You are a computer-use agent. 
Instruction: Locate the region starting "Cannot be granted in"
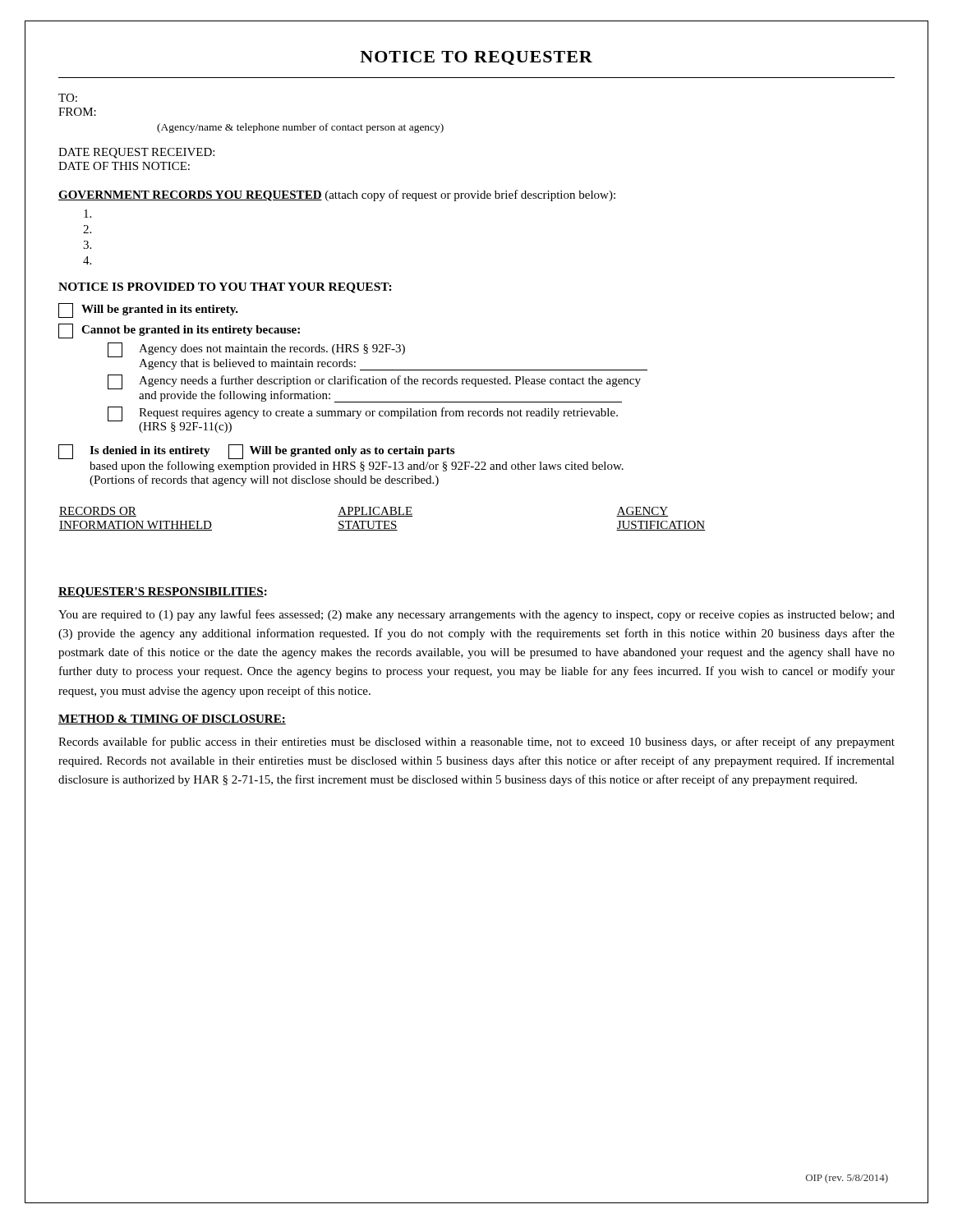pos(180,331)
